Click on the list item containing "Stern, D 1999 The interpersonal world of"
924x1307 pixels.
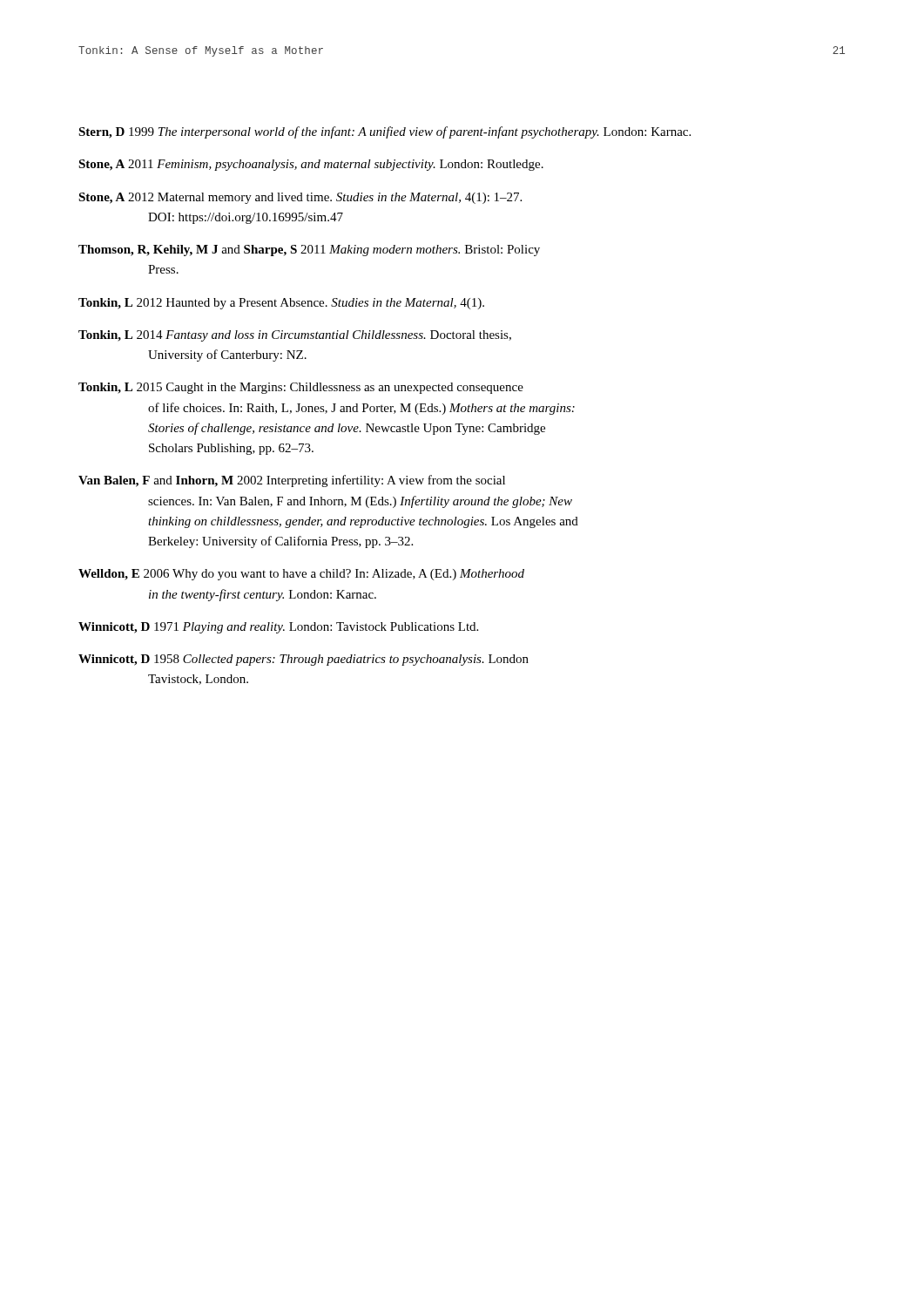(x=462, y=132)
